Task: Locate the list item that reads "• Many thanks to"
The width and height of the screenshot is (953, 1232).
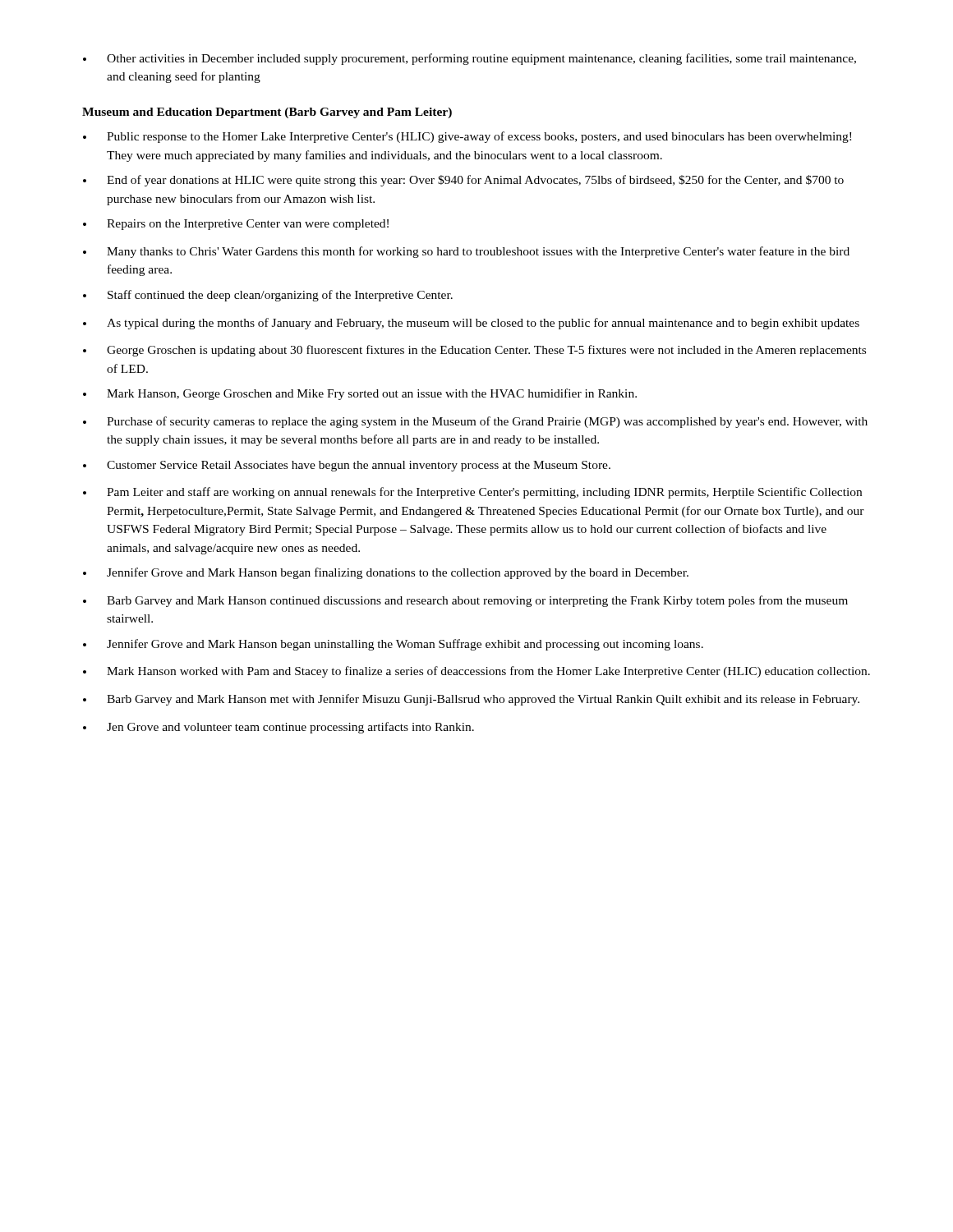Action: [476, 261]
